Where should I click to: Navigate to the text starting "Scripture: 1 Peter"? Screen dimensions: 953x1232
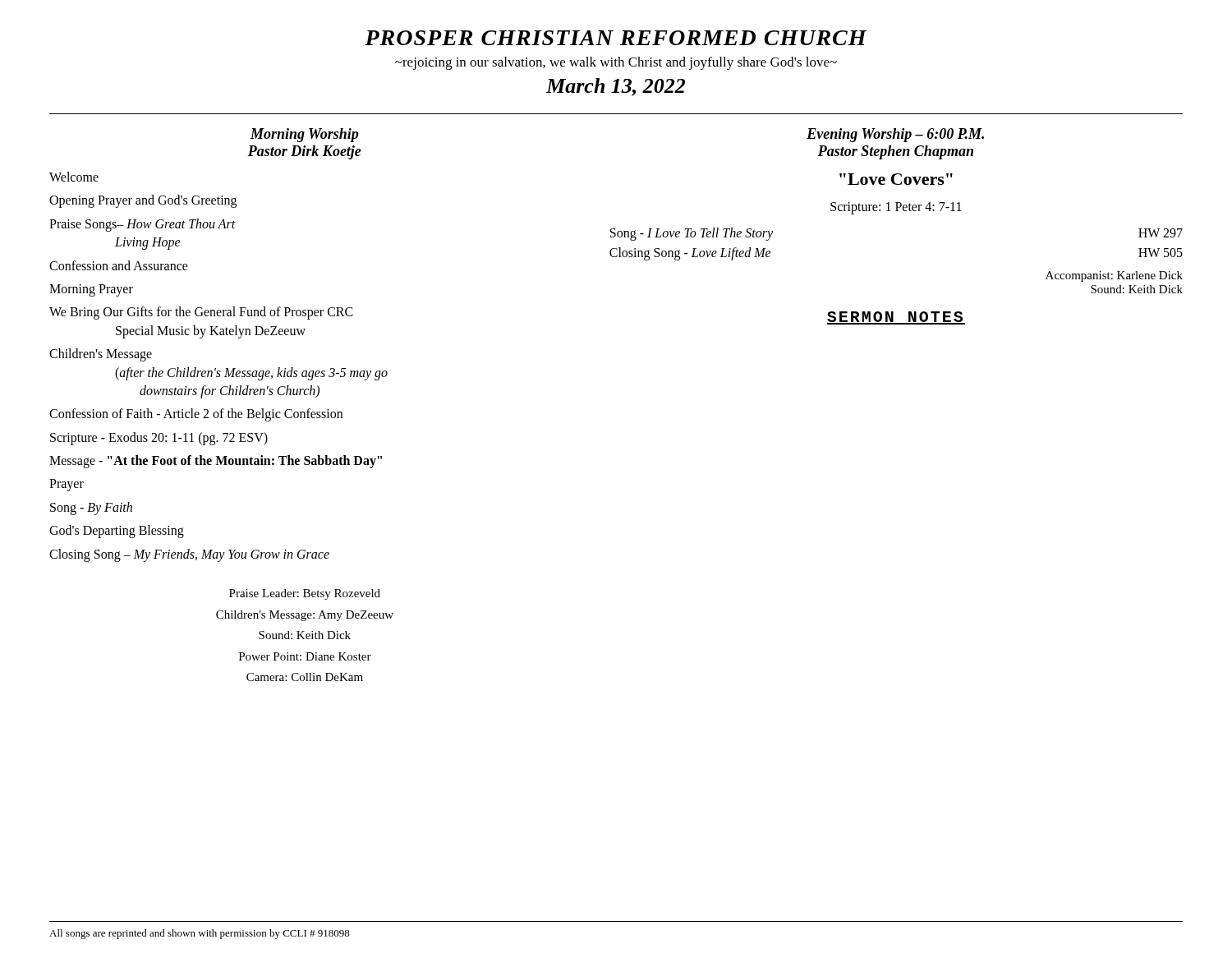(896, 207)
